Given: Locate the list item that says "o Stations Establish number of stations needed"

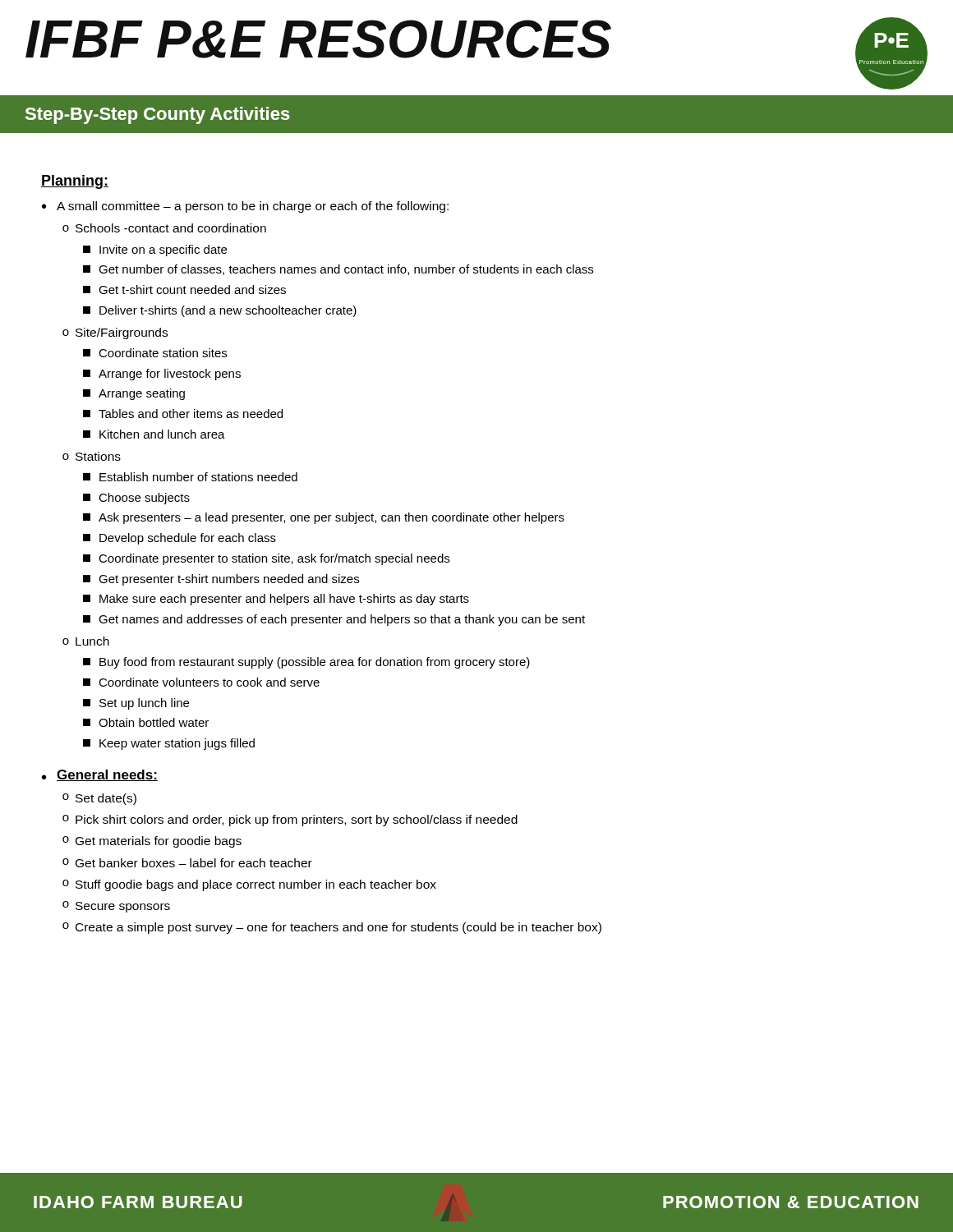Looking at the screenshot, I should (x=92, y=456).
